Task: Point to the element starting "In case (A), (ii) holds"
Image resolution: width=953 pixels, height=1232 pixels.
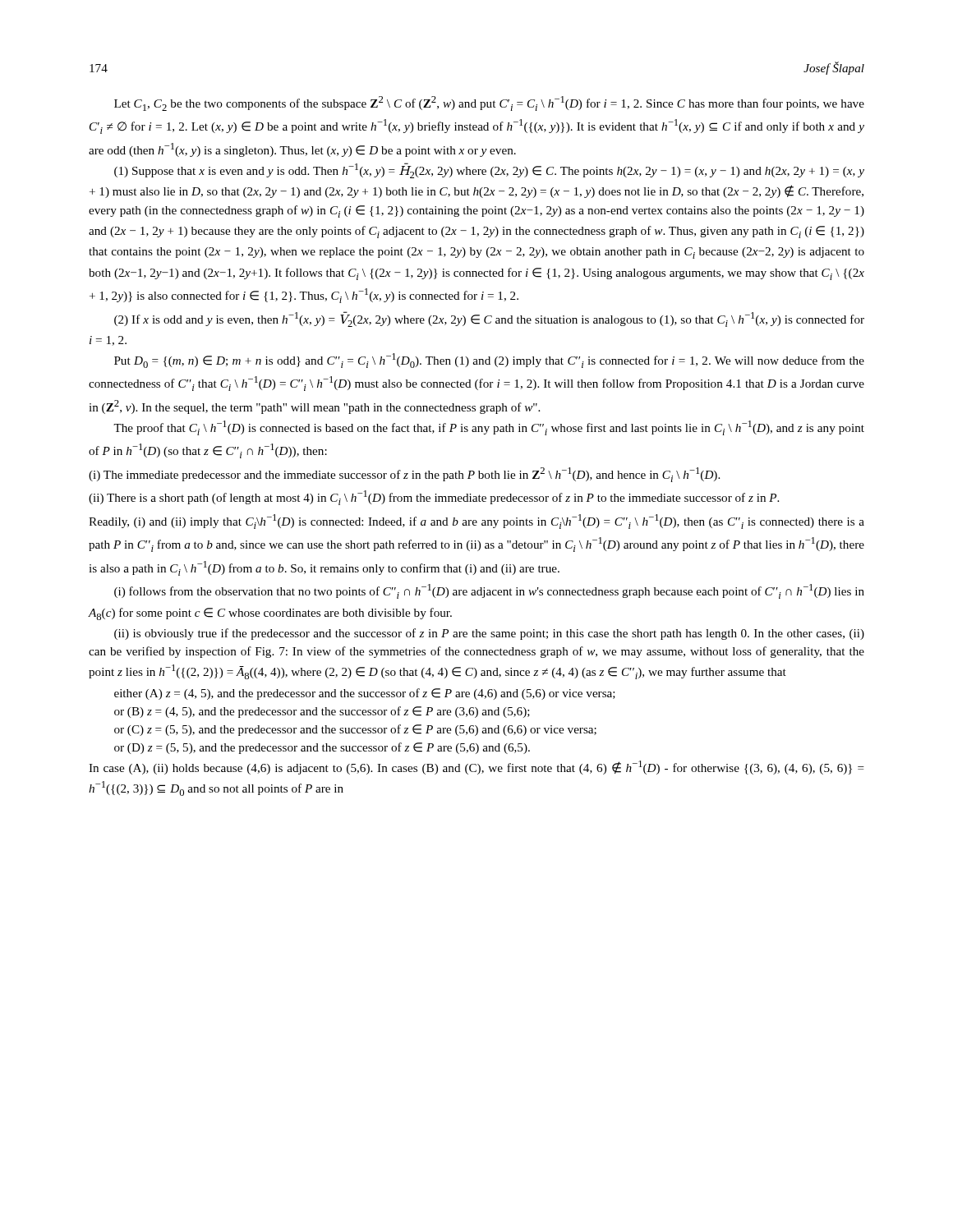Action: tap(476, 778)
